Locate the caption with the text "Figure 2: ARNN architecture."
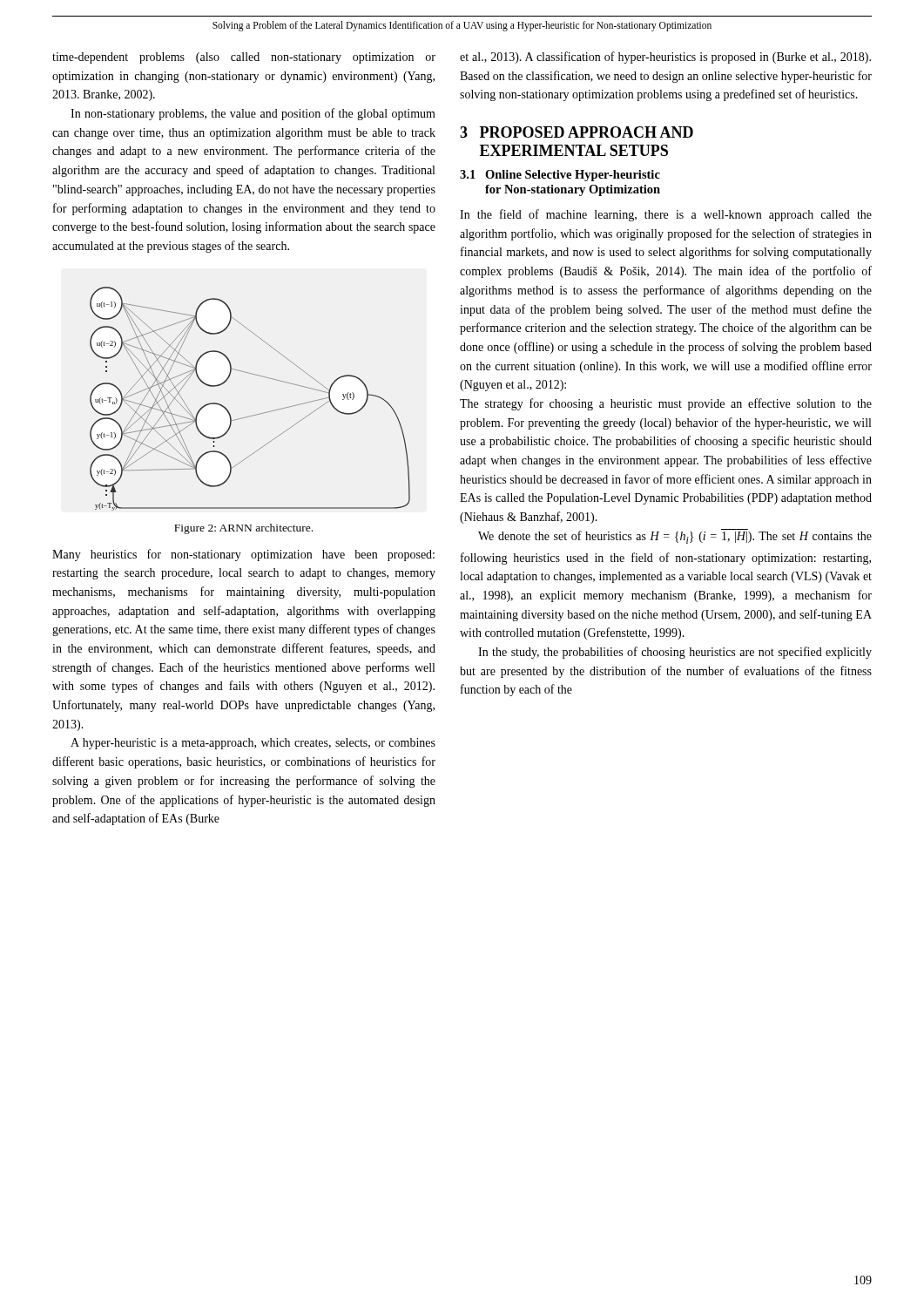Viewport: 924px width, 1307px height. 244,527
